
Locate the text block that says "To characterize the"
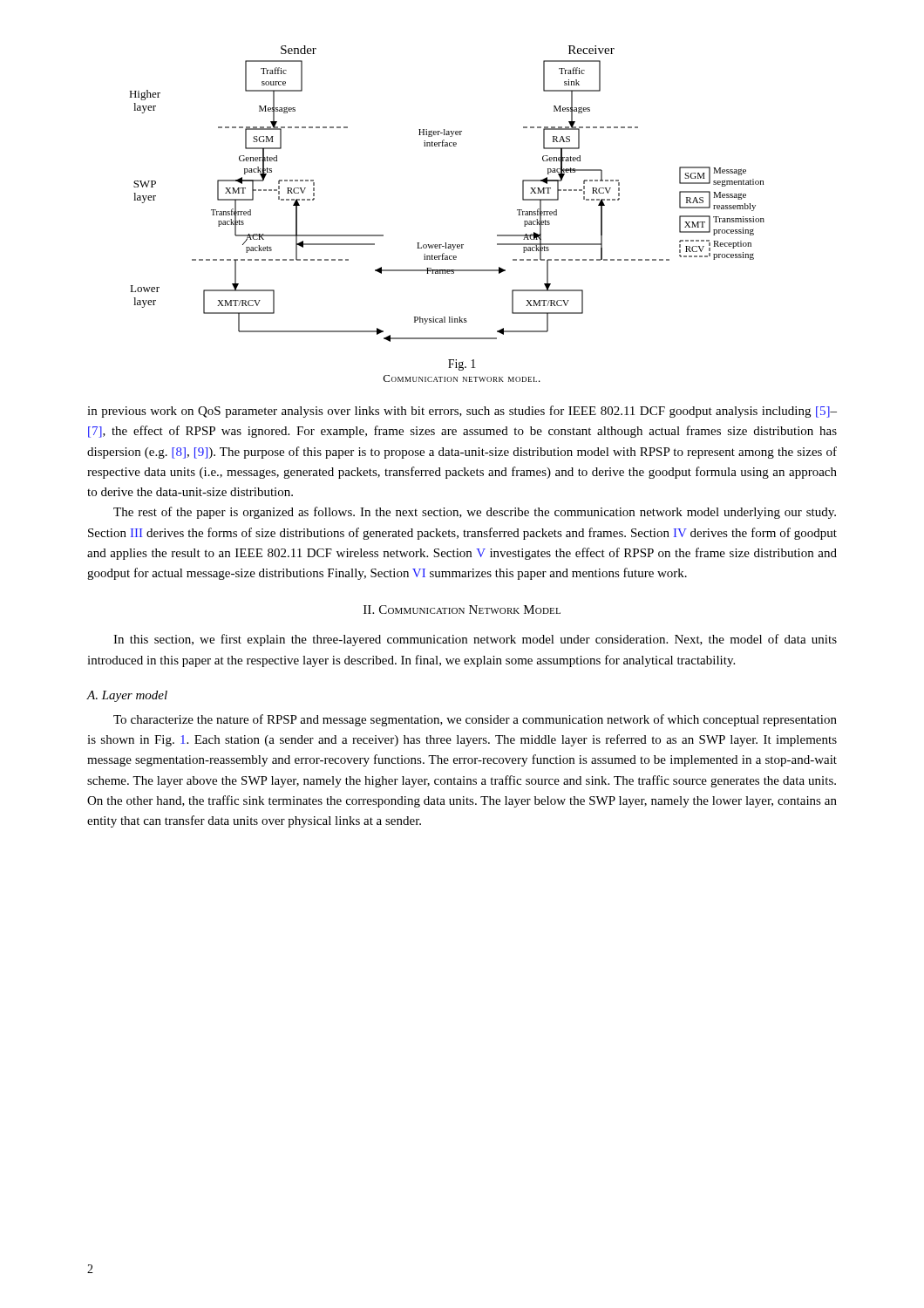[x=462, y=770]
